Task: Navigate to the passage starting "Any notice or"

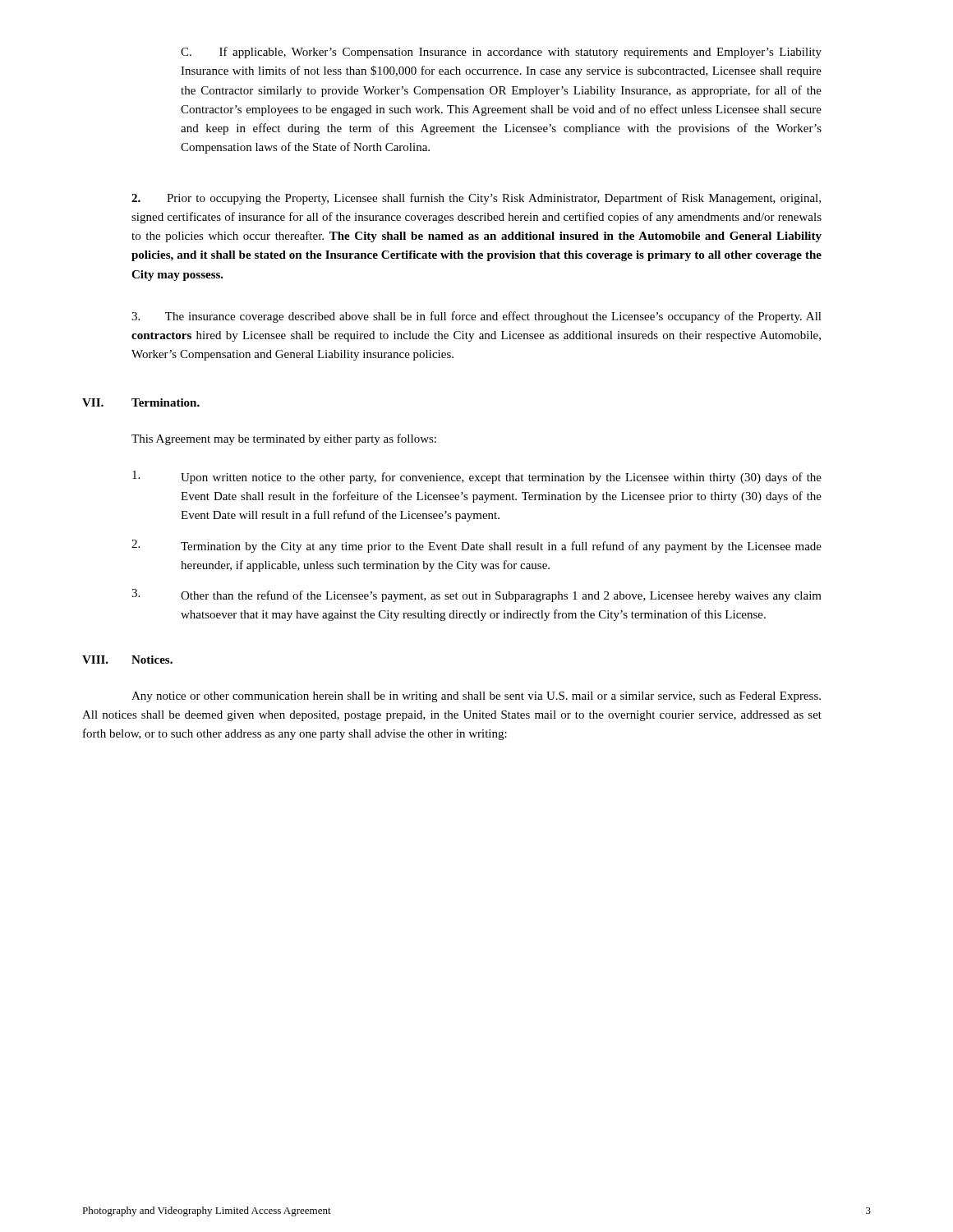Action: click(452, 714)
